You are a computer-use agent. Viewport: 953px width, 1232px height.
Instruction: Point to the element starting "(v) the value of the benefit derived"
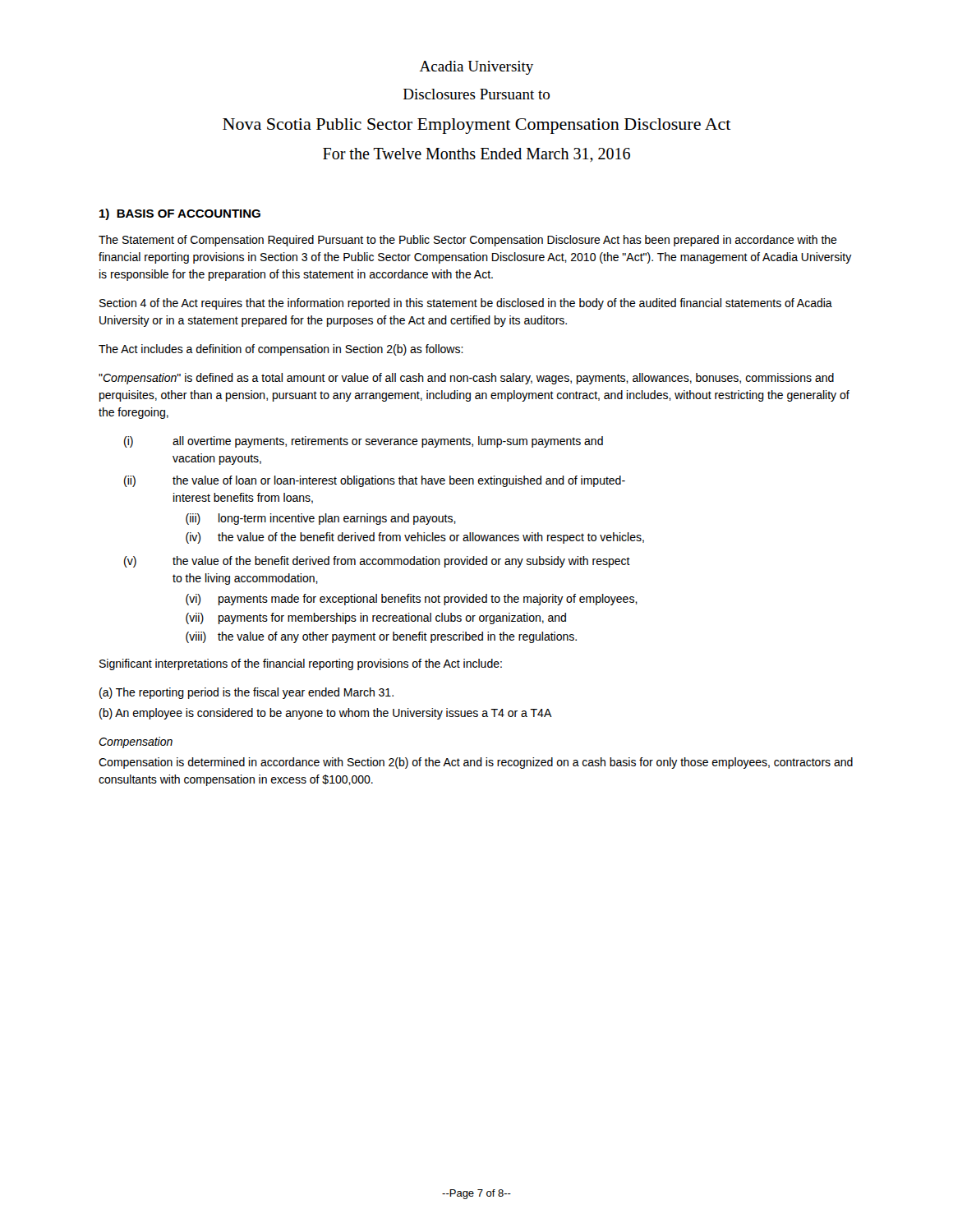click(476, 600)
